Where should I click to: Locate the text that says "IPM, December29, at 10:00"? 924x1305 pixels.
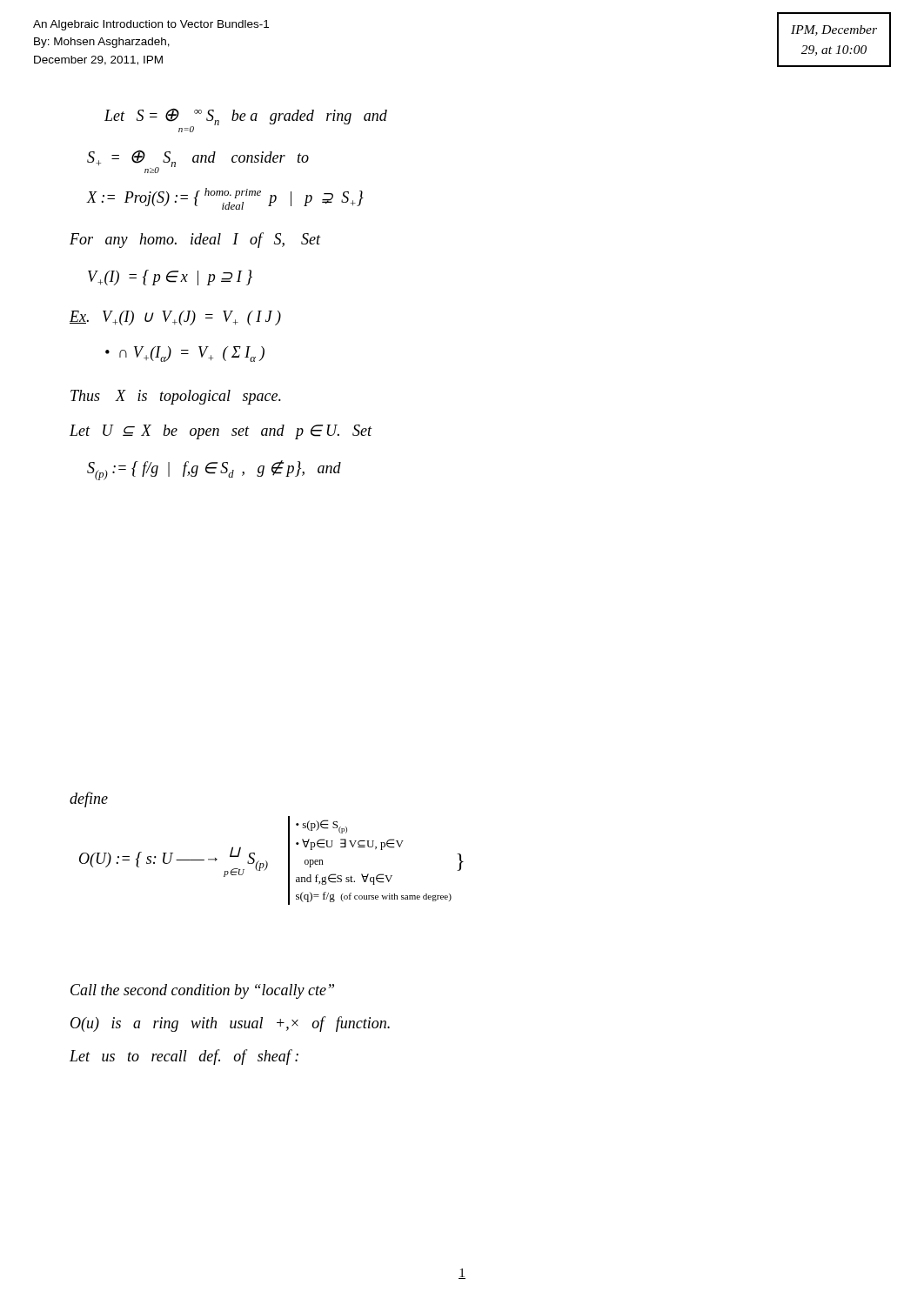(x=834, y=39)
